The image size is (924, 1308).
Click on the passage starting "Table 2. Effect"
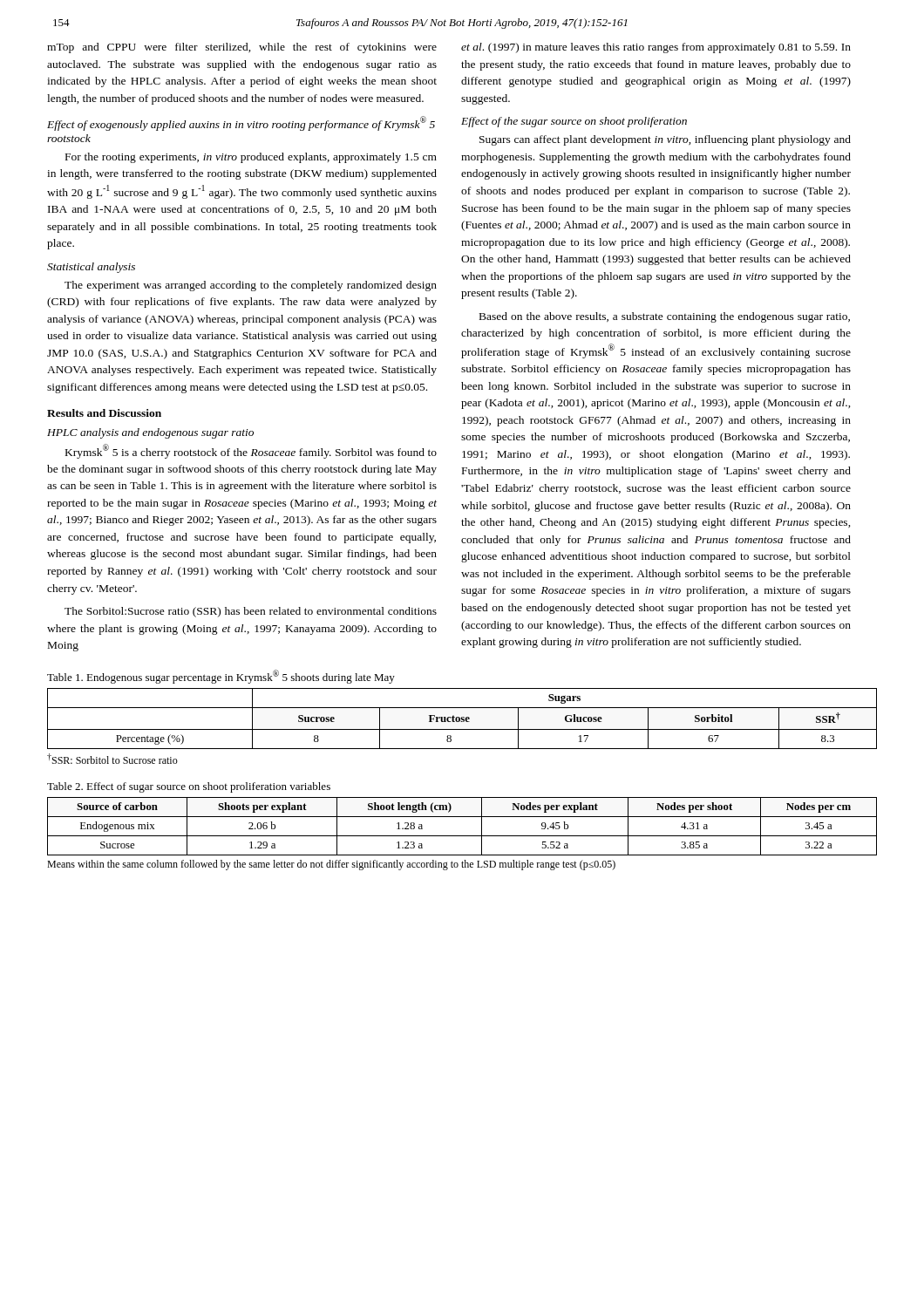coord(189,787)
